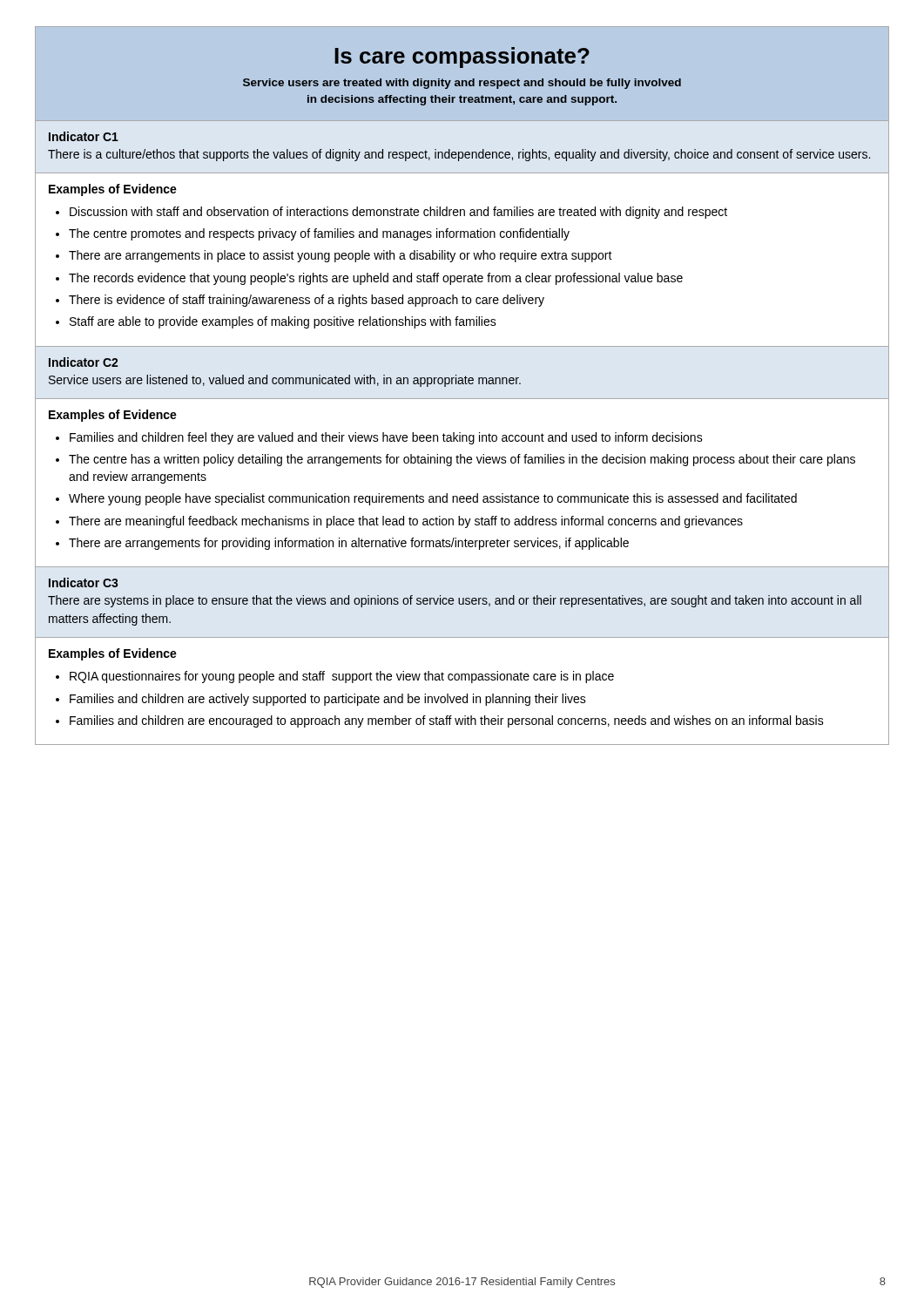This screenshot has height=1307, width=924.
Task: Click on the text block starting "Families and children are actively supported to"
Action: tap(327, 699)
